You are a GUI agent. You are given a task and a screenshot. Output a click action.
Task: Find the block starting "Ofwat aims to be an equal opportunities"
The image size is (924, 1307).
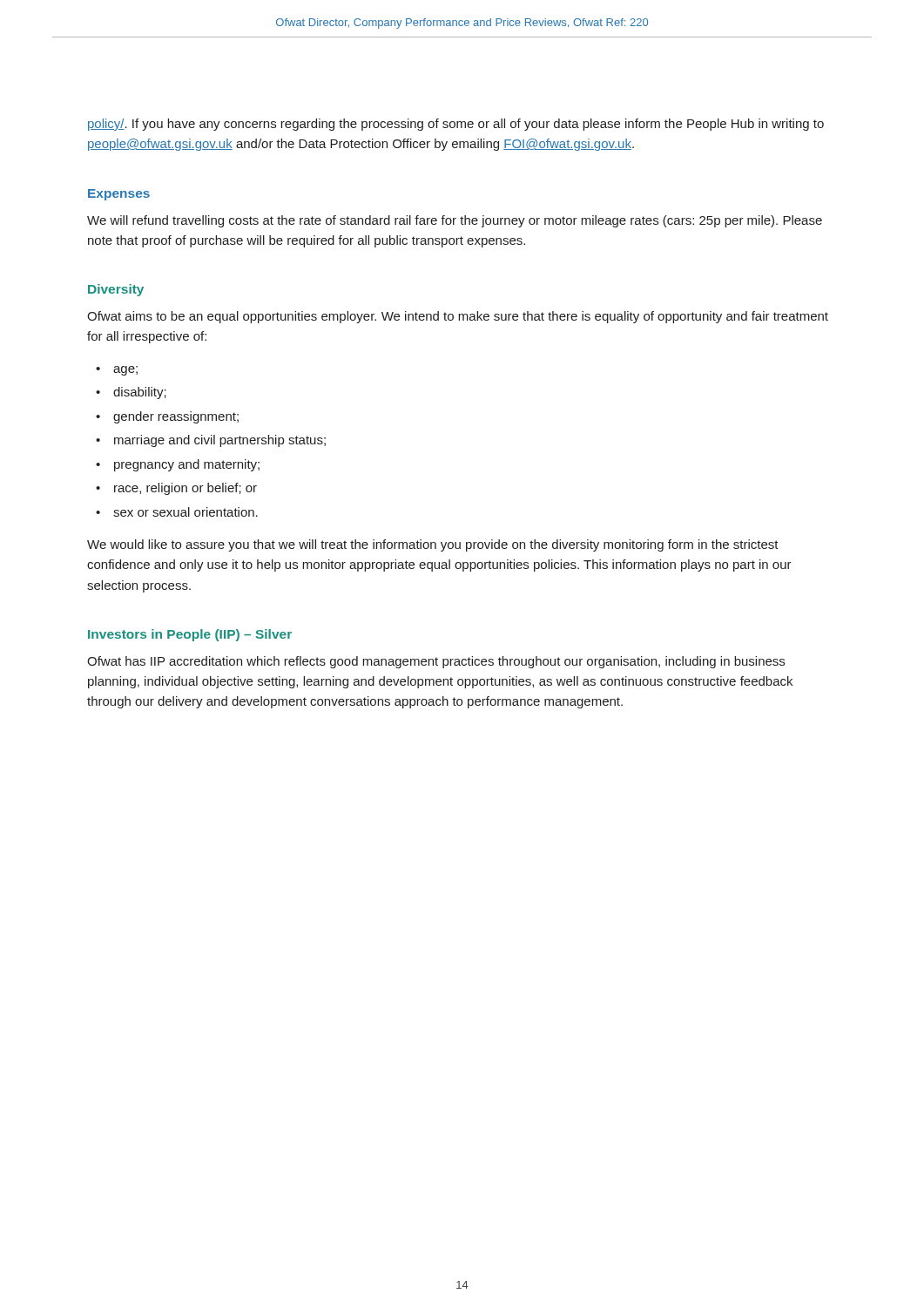pos(458,326)
